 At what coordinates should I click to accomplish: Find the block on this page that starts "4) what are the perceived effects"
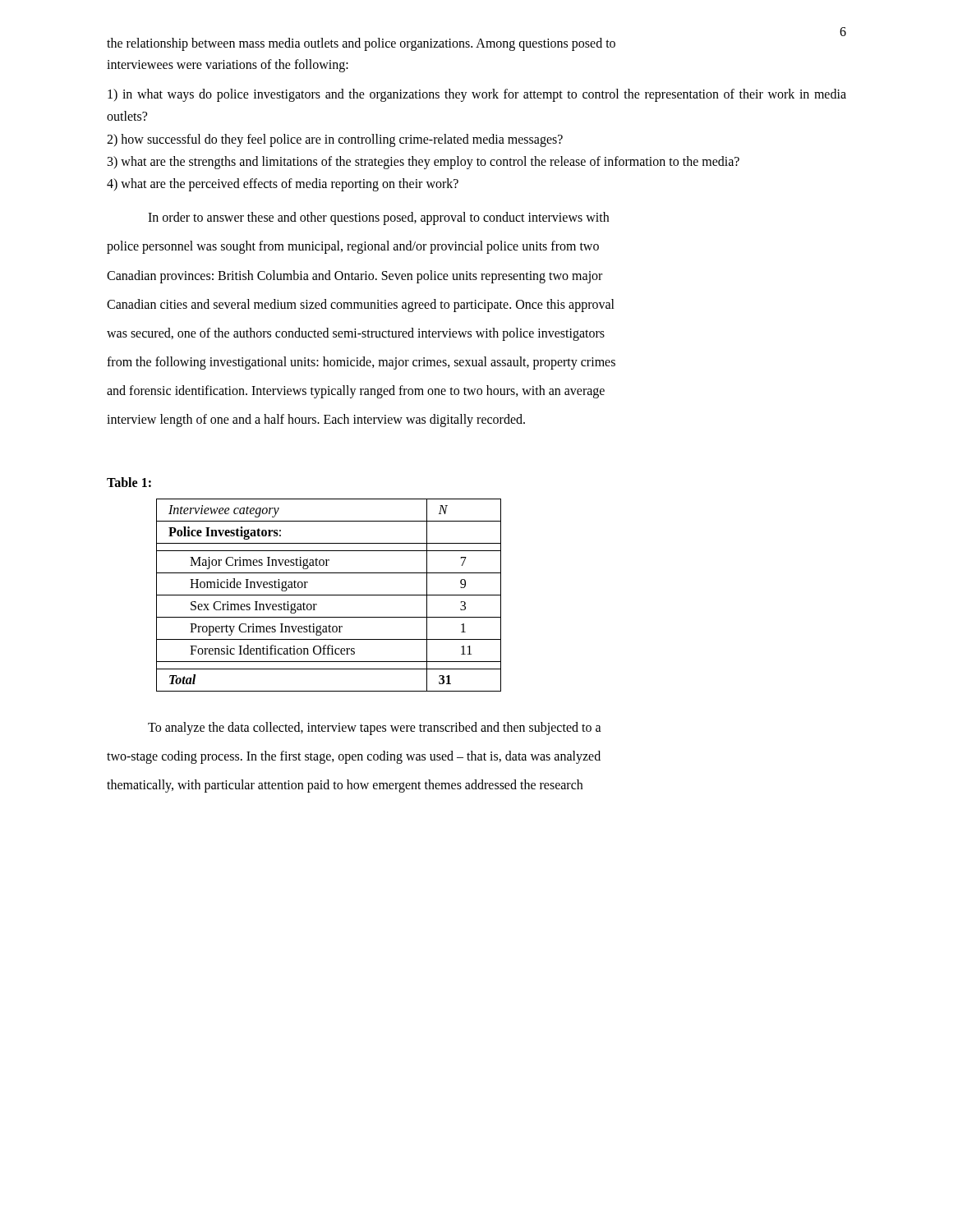283,184
